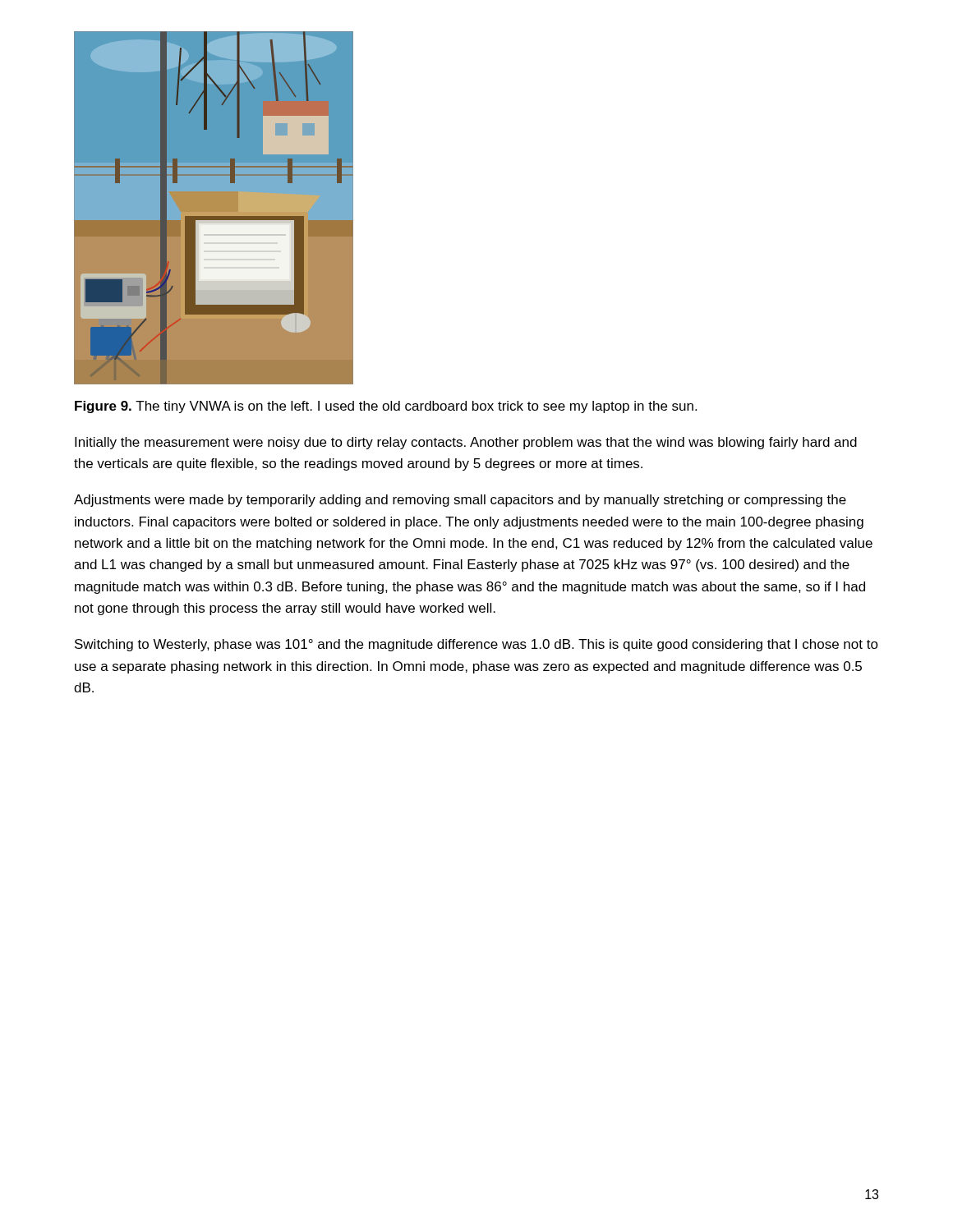
Task: Select the text starting "Switching to Westerly, phase was"
Action: (x=476, y=666)
